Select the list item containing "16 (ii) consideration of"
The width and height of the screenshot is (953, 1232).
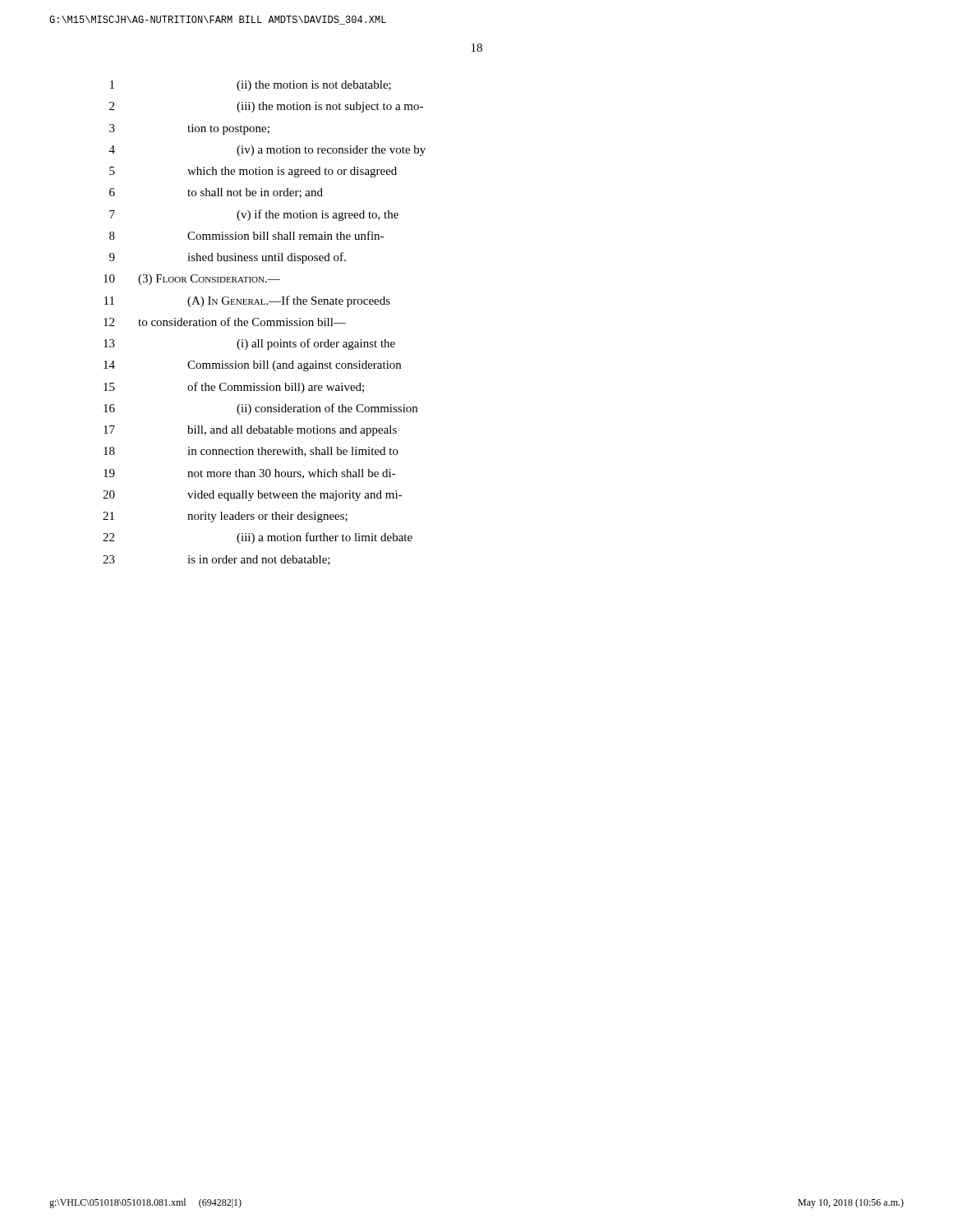[260, 409]
